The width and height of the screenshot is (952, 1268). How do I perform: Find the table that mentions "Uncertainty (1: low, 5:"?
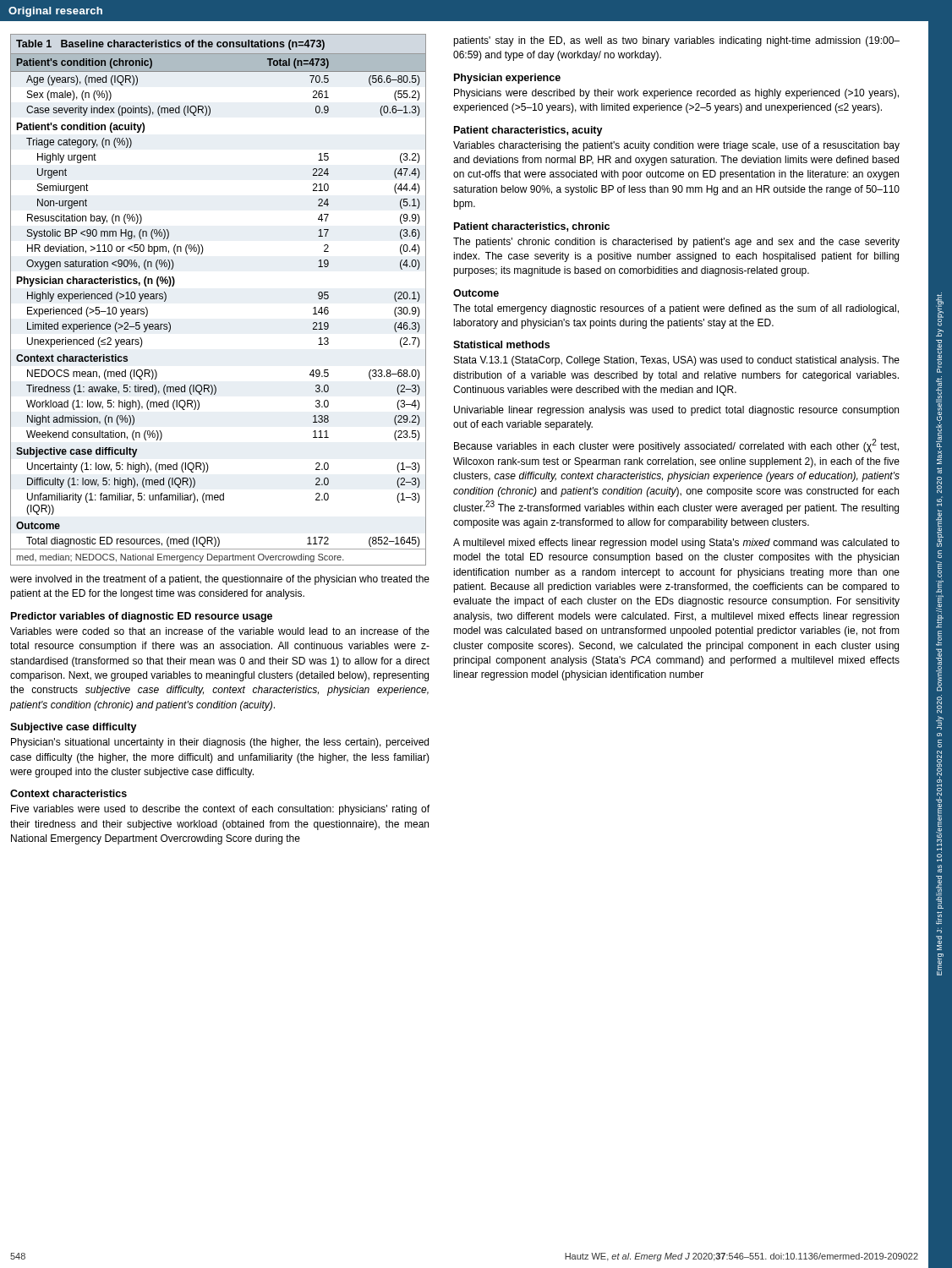(x=220, y=300)
